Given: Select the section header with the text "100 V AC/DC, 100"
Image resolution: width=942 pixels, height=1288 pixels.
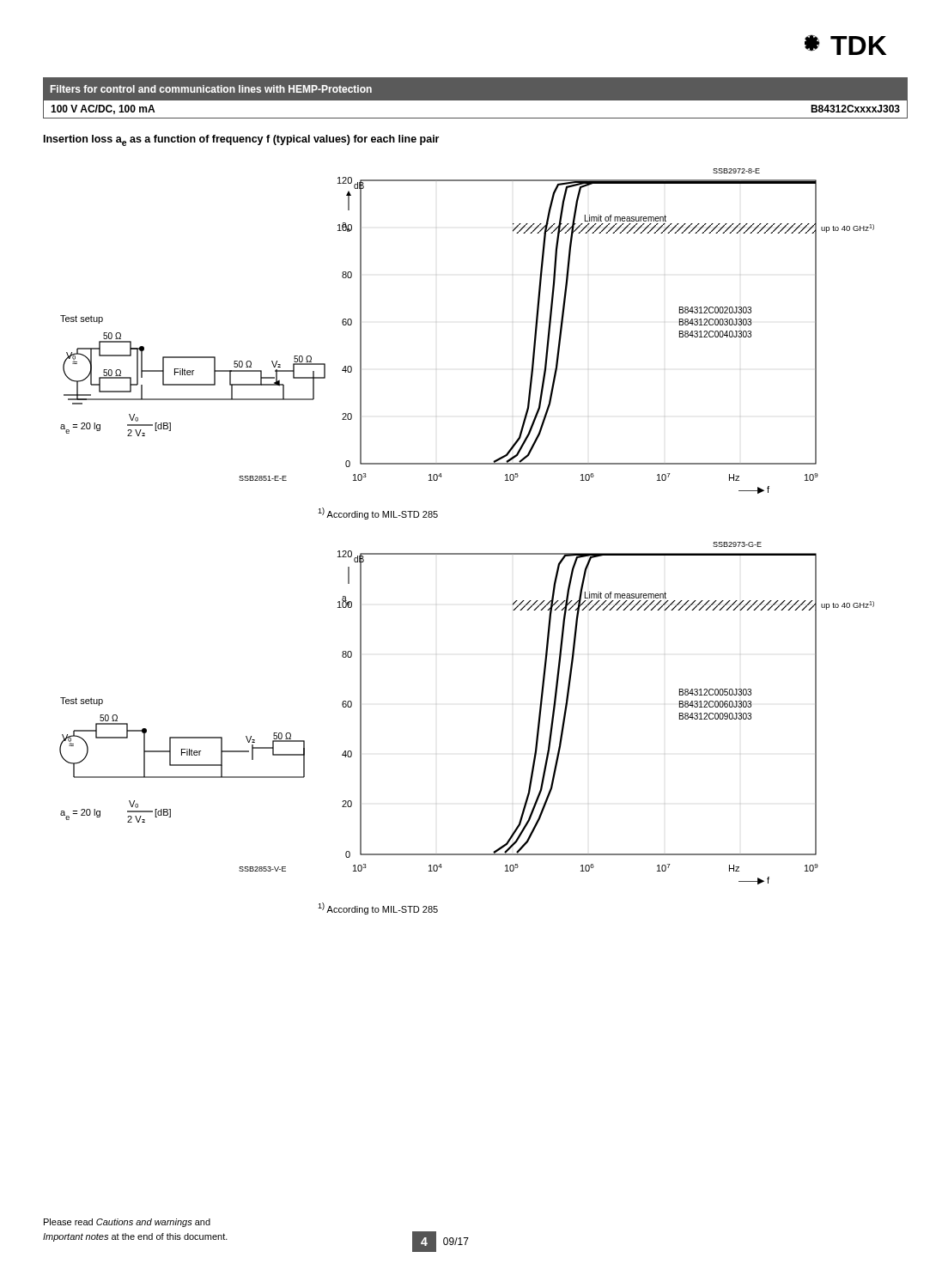Looking at the screenshot, I should point(475,109).
